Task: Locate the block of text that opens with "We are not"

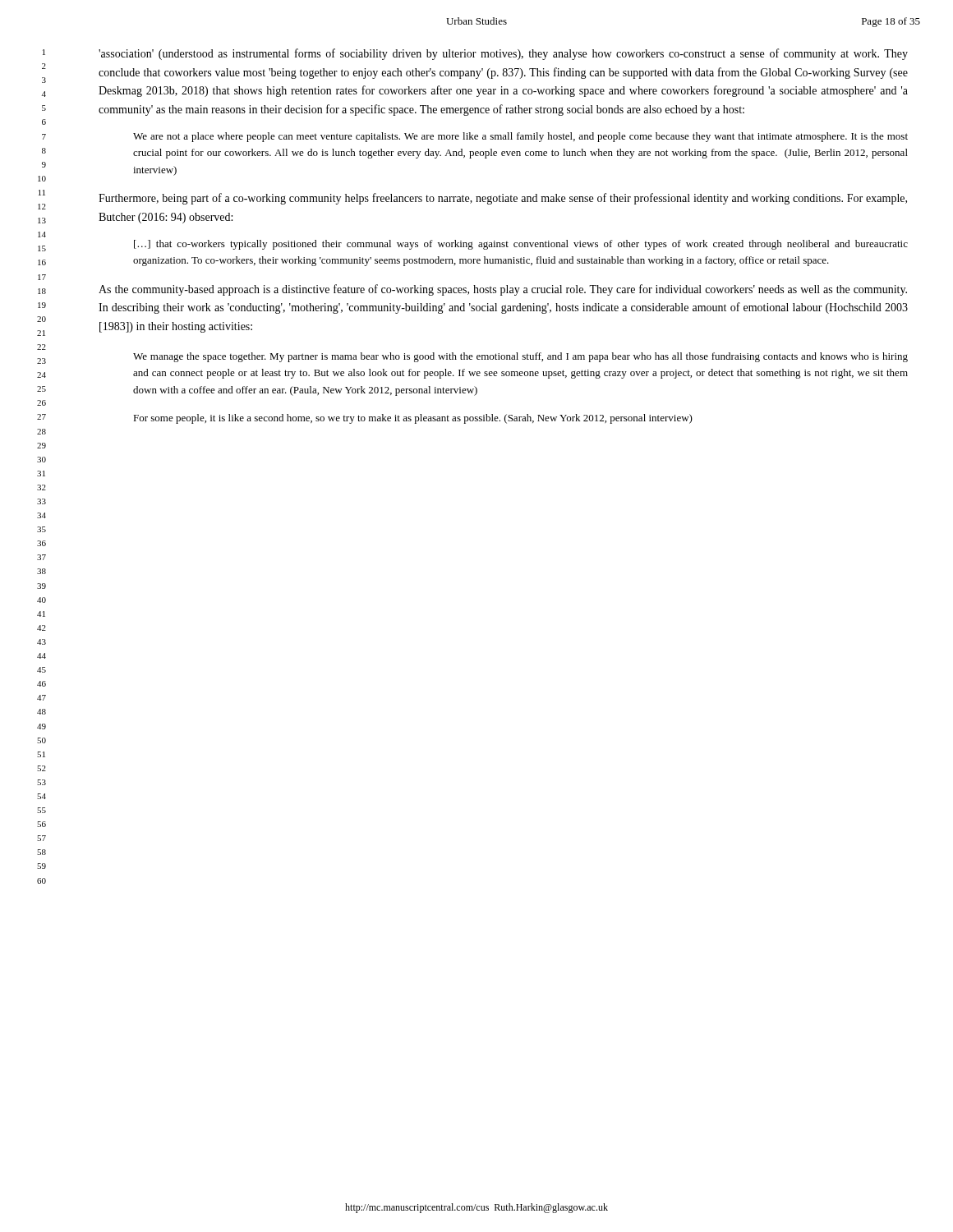Action: 520,153
